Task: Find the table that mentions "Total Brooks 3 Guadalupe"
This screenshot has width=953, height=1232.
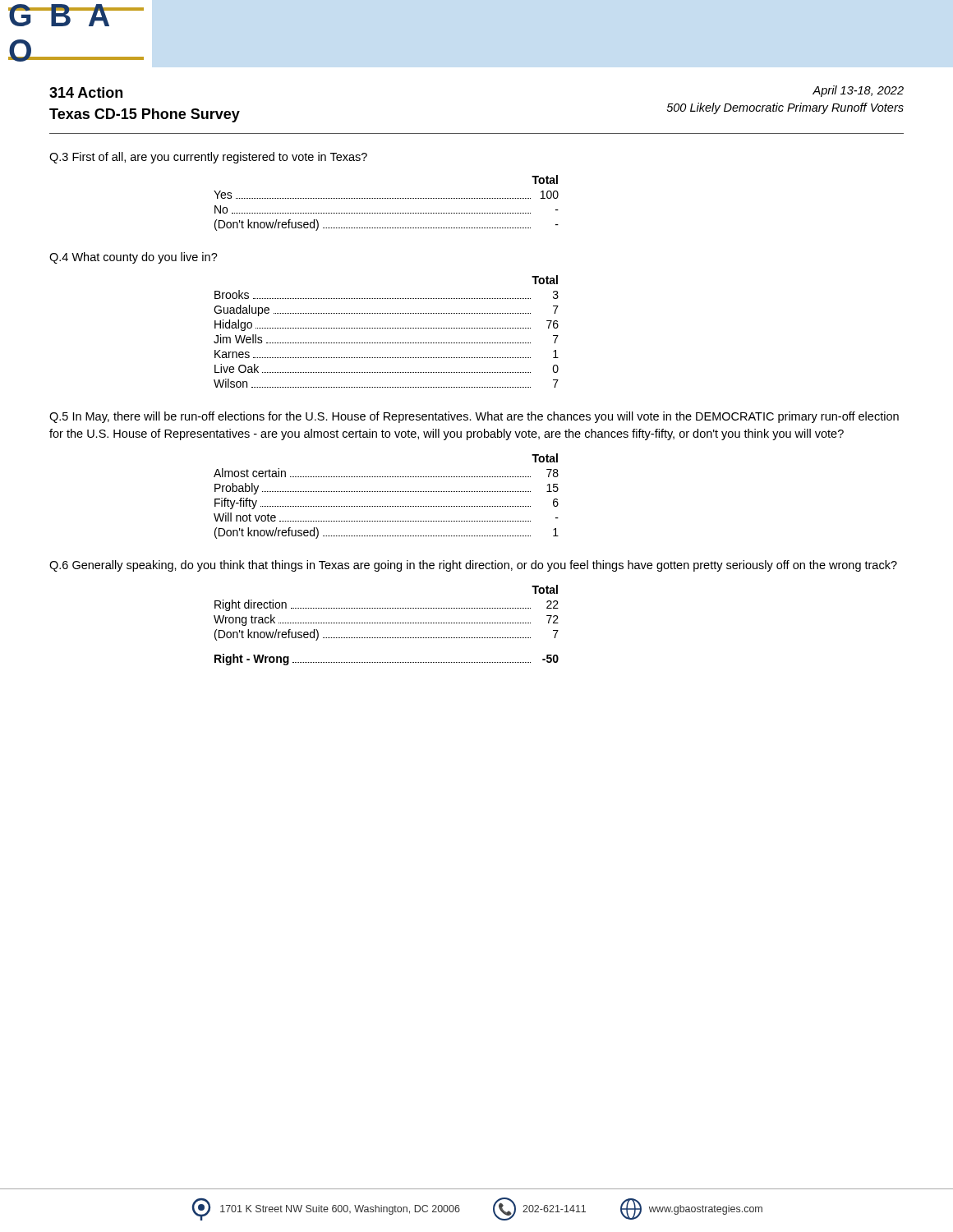Action: (386, 332)
